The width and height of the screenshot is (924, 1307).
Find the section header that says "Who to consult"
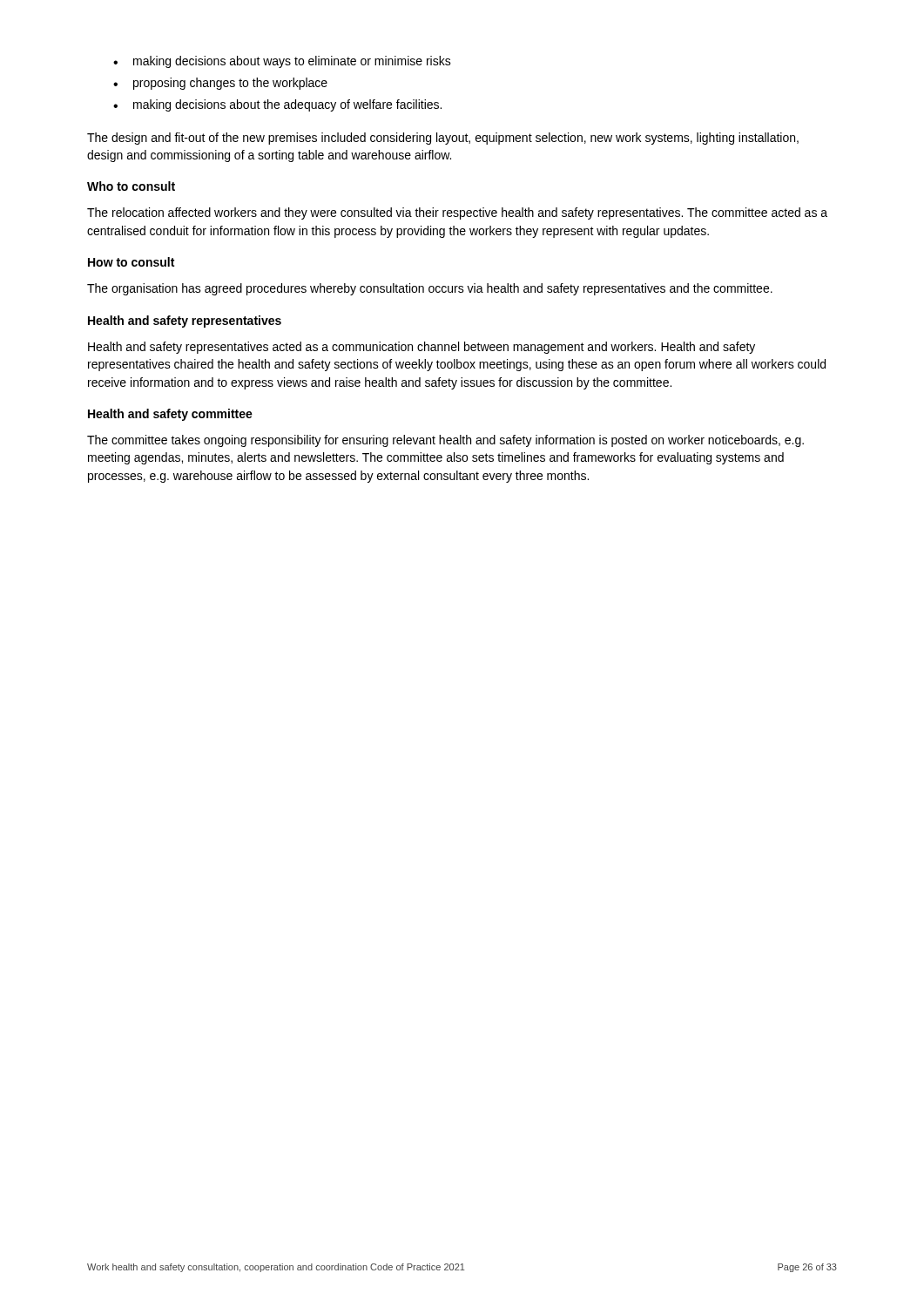[x=131, y=187]
